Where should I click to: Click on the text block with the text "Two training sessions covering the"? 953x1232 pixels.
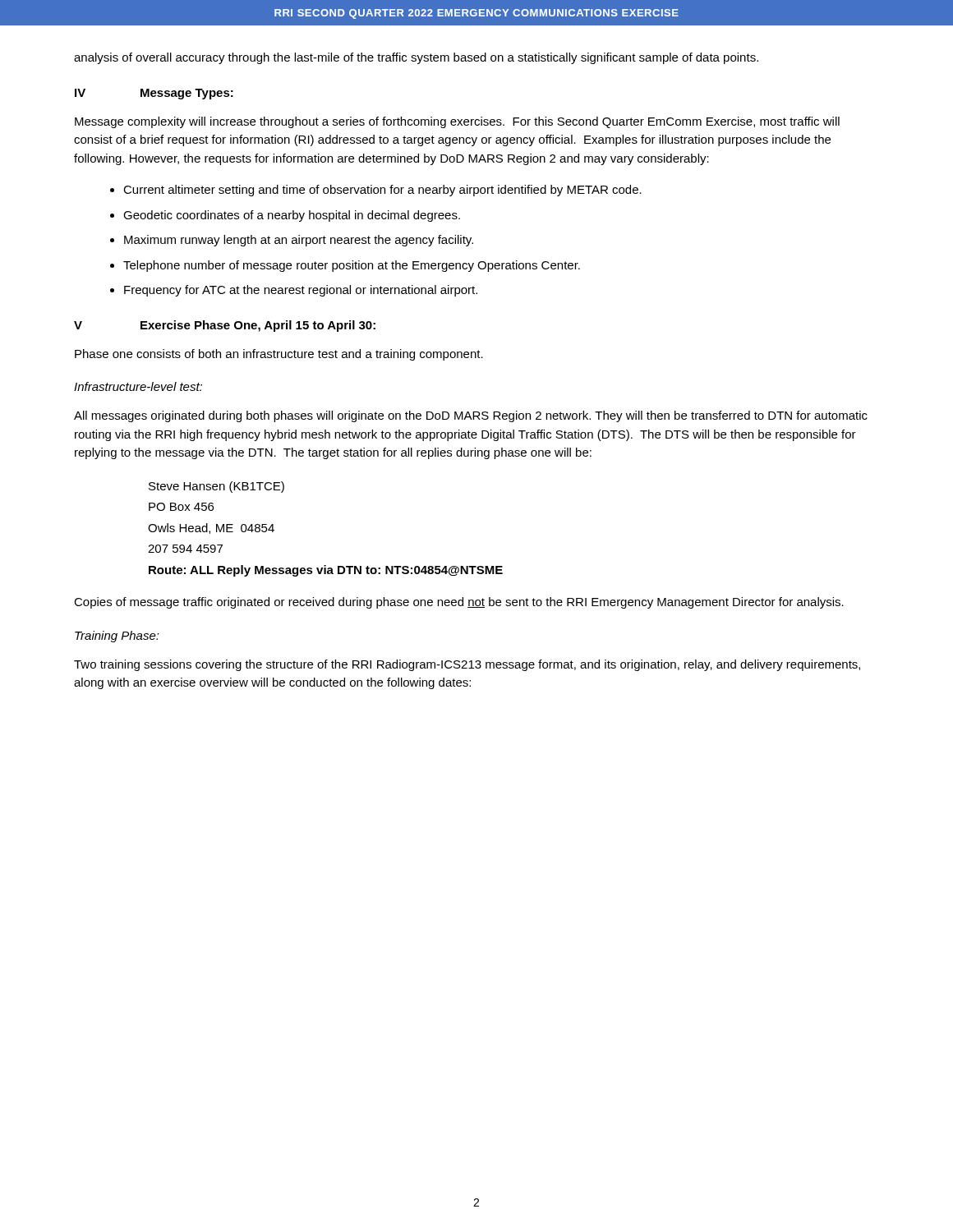coord(468,673)
